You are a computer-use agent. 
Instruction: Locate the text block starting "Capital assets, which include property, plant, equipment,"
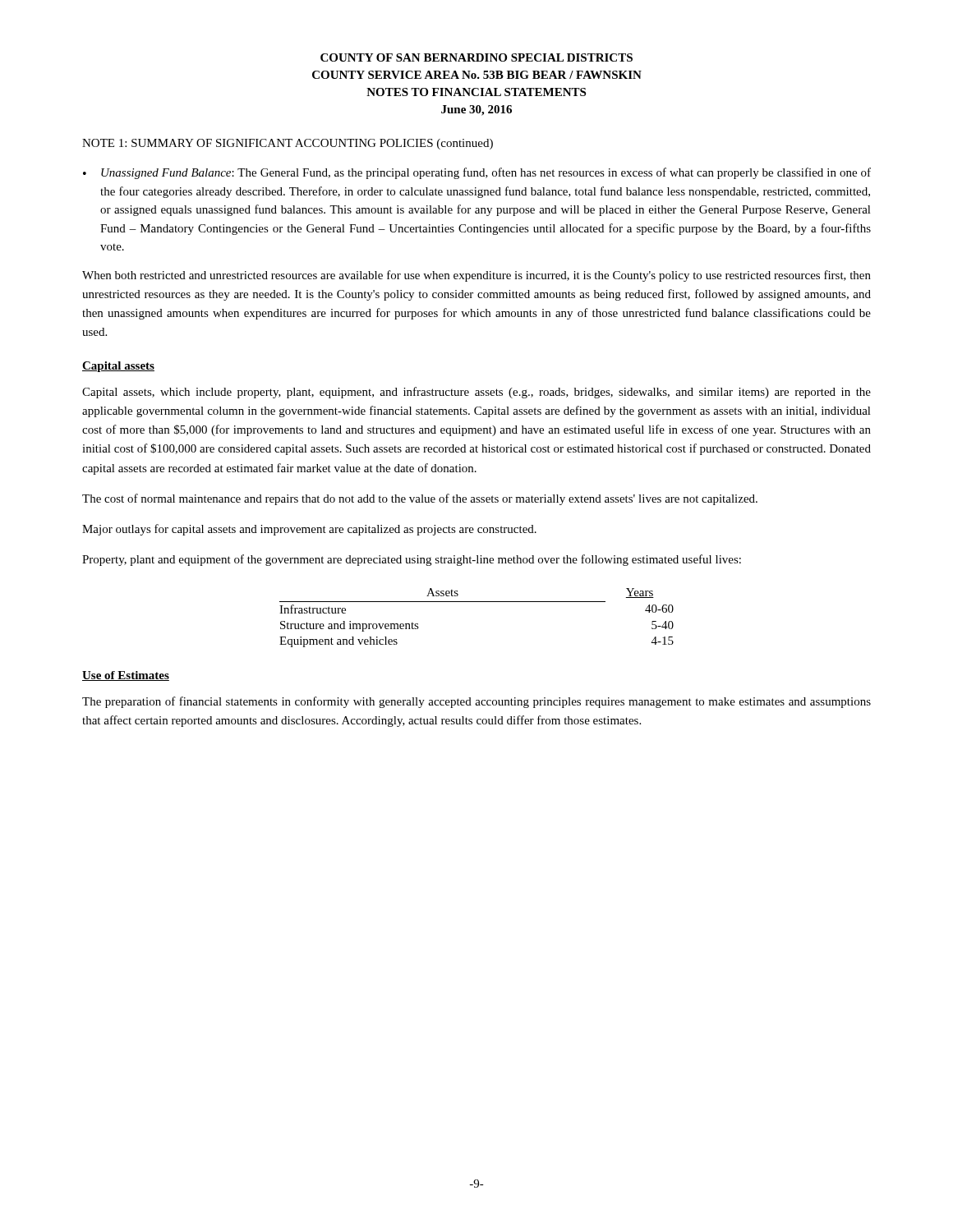click(x=476, y=430)
